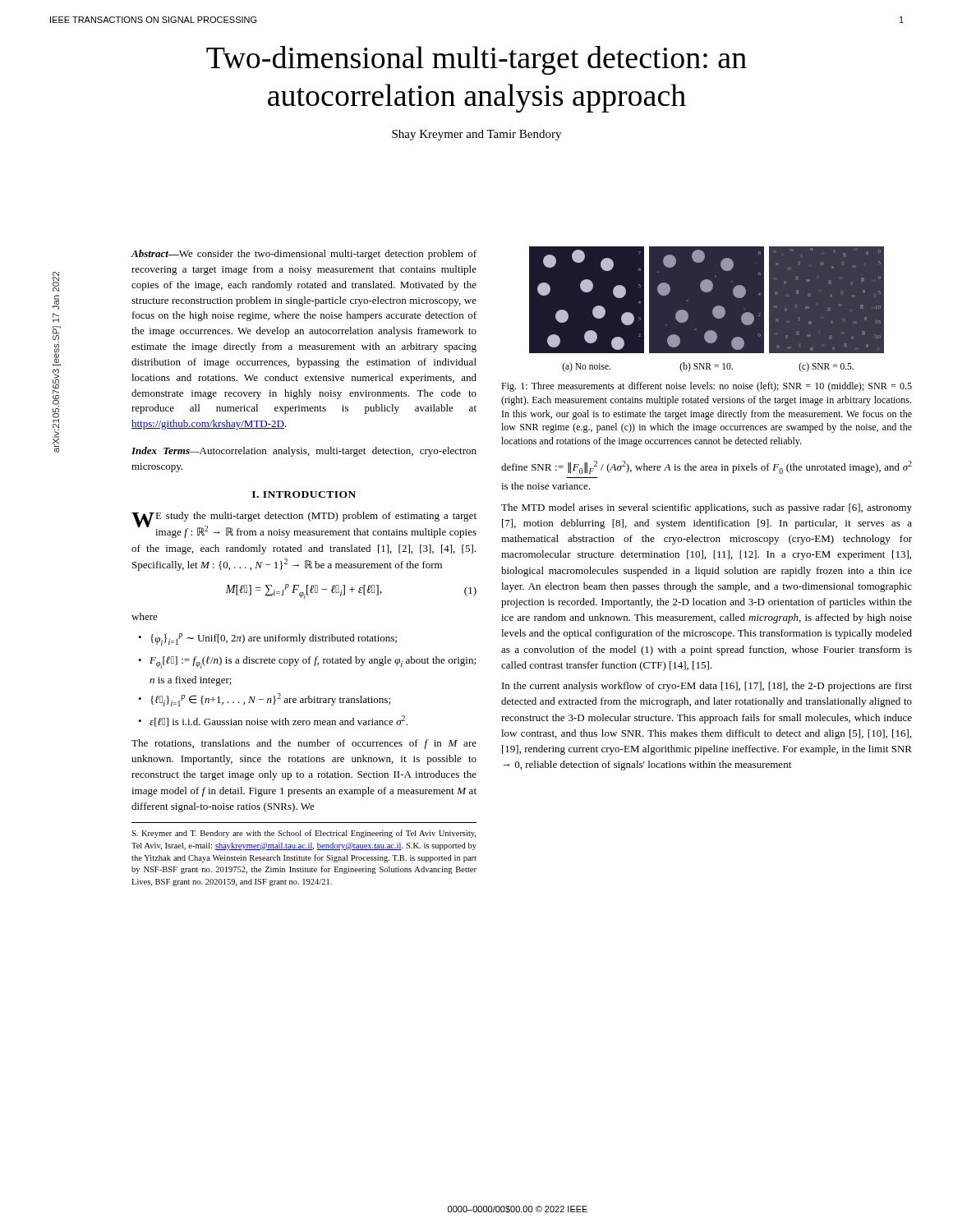Click on the text block that reads "The rotations, translations"
The image size is (953, 1232).
[x=304, y=774]
